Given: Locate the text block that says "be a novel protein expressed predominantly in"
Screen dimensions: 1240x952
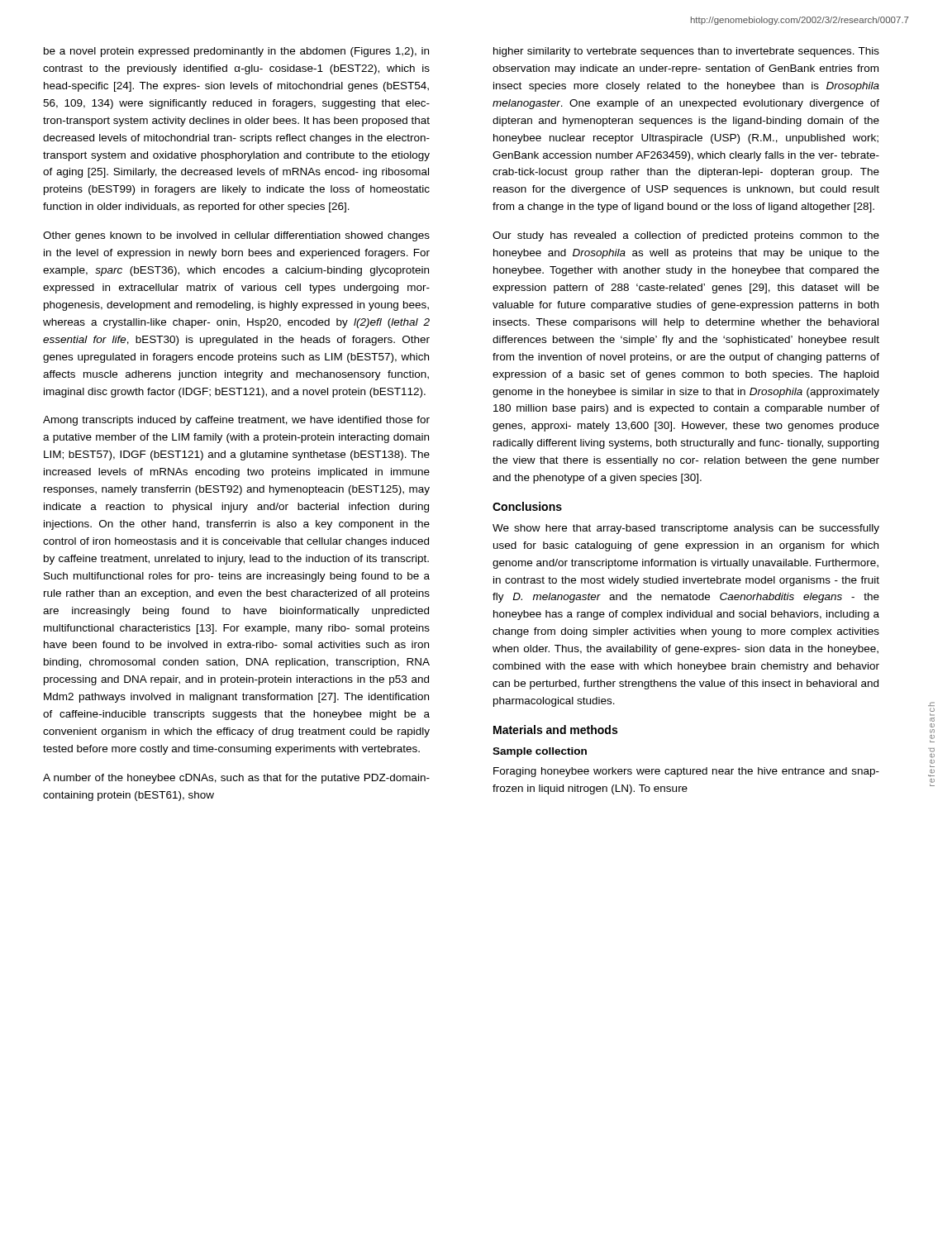Looking at the screenshot, I should point(236,129).
